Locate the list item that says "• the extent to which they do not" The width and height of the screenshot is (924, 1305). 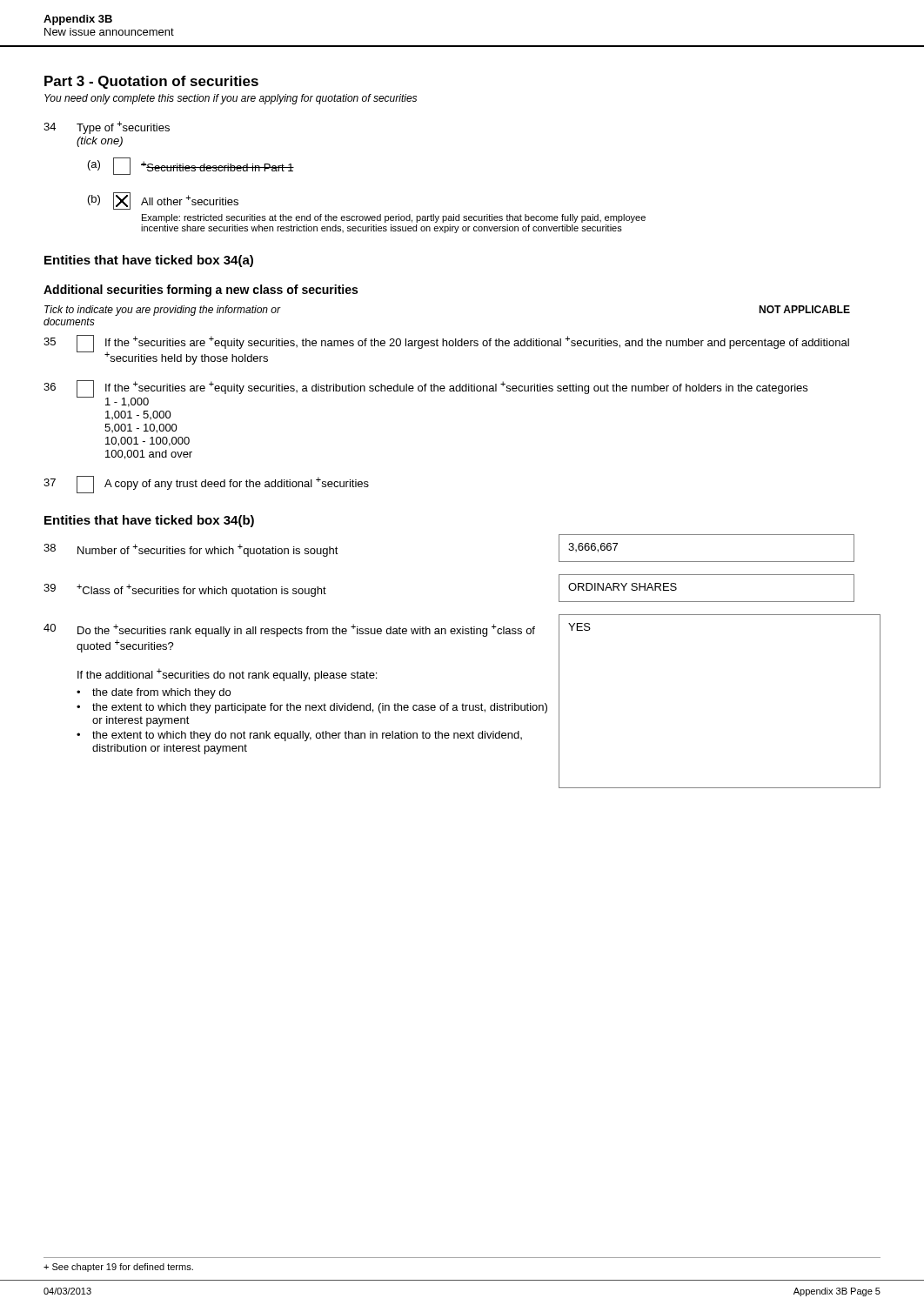(313, 741)
